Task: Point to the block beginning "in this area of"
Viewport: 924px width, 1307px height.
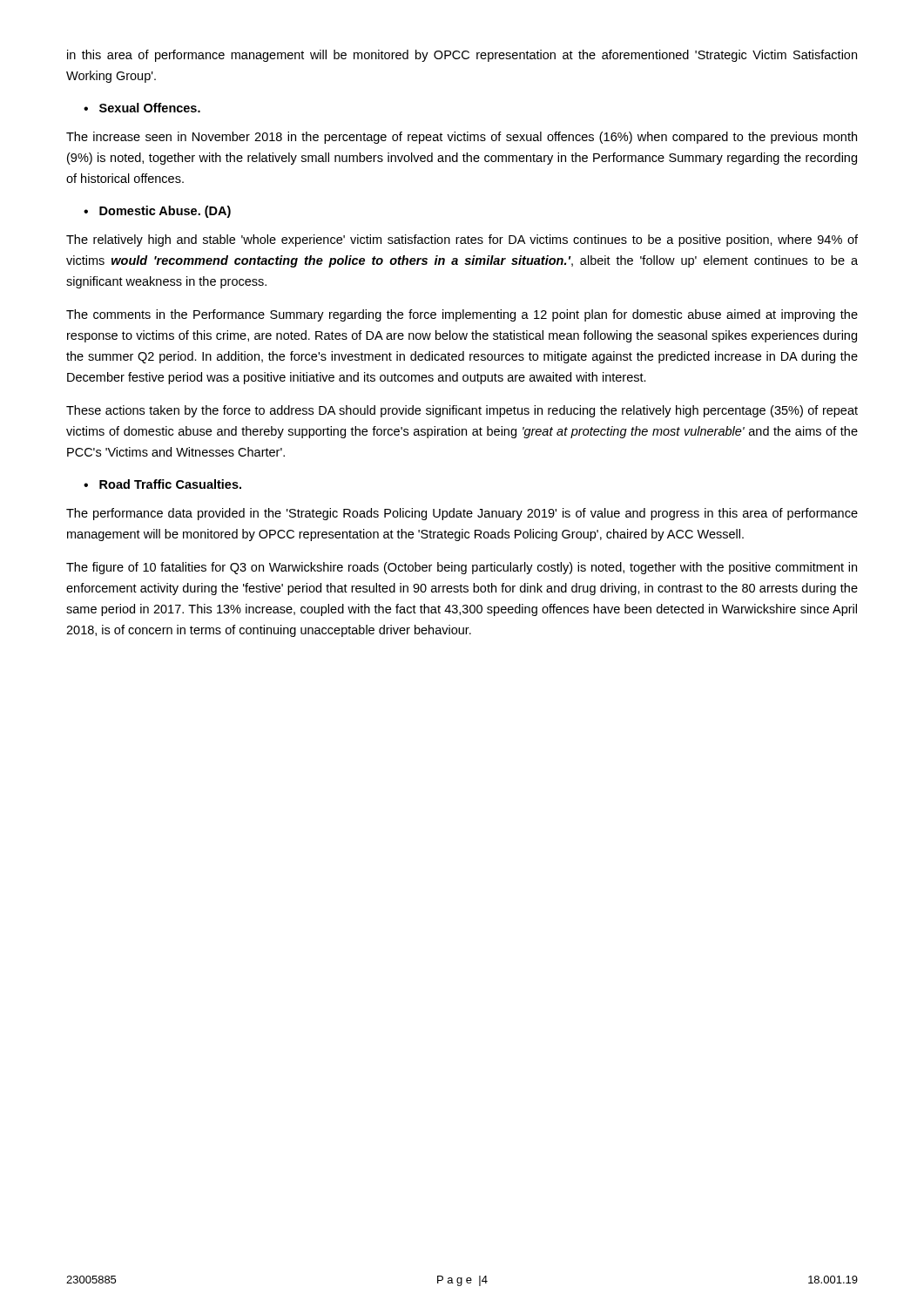Action: [462, 66]
